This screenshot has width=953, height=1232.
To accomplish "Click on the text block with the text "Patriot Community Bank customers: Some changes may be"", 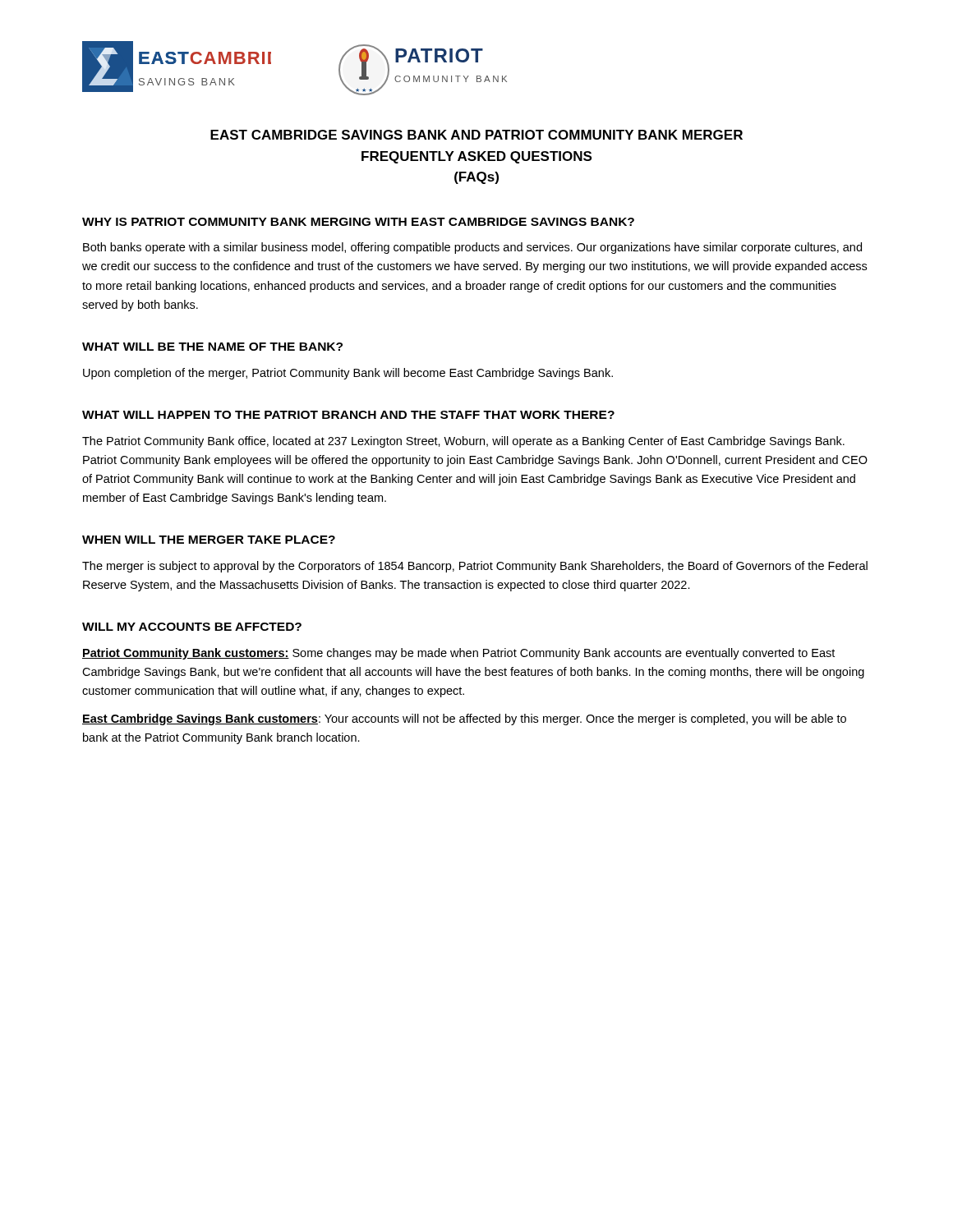I will [473, 672].
